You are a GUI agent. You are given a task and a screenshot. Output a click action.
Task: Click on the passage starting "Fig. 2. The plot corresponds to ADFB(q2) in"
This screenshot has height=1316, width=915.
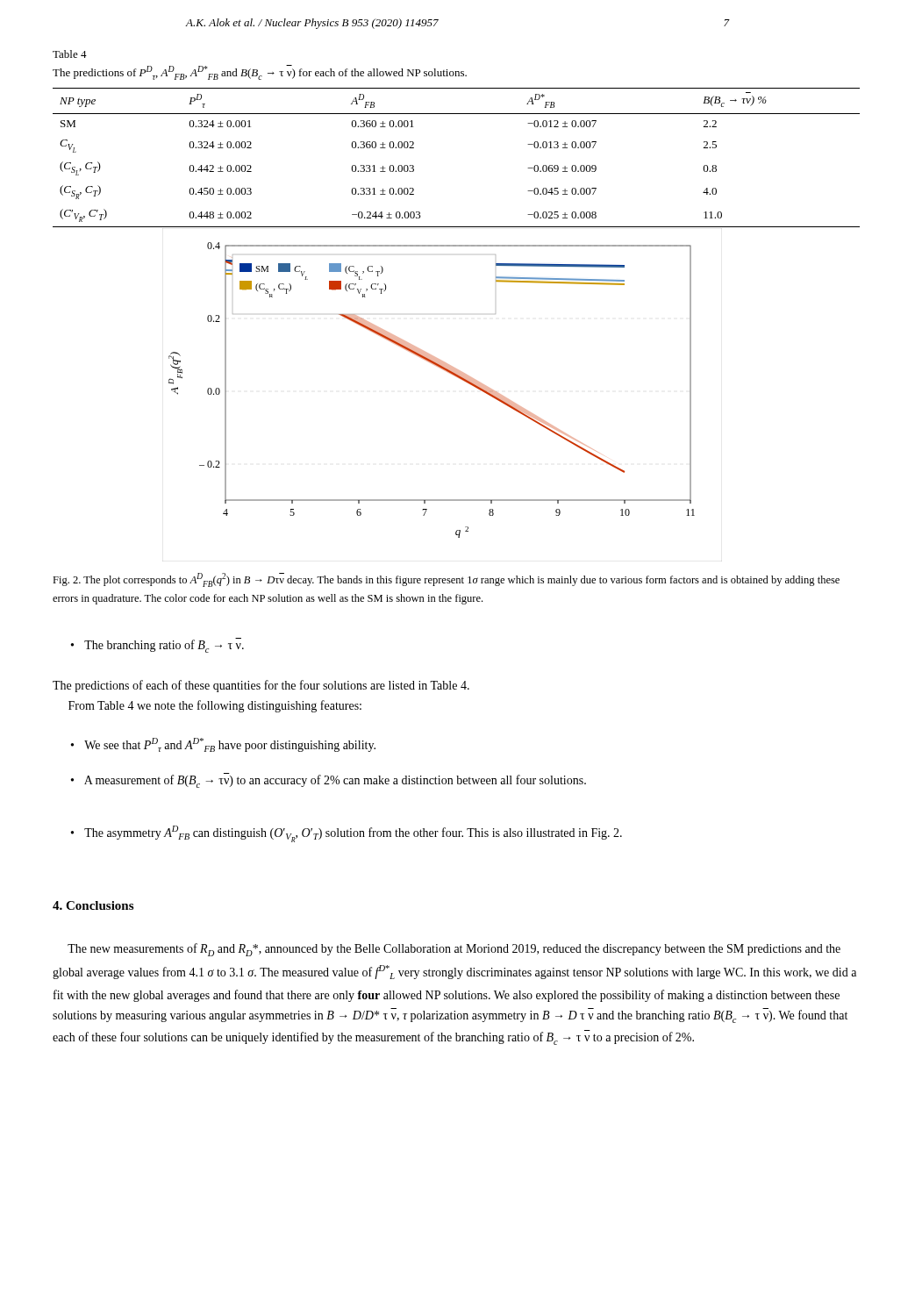[x=446, y=588]
